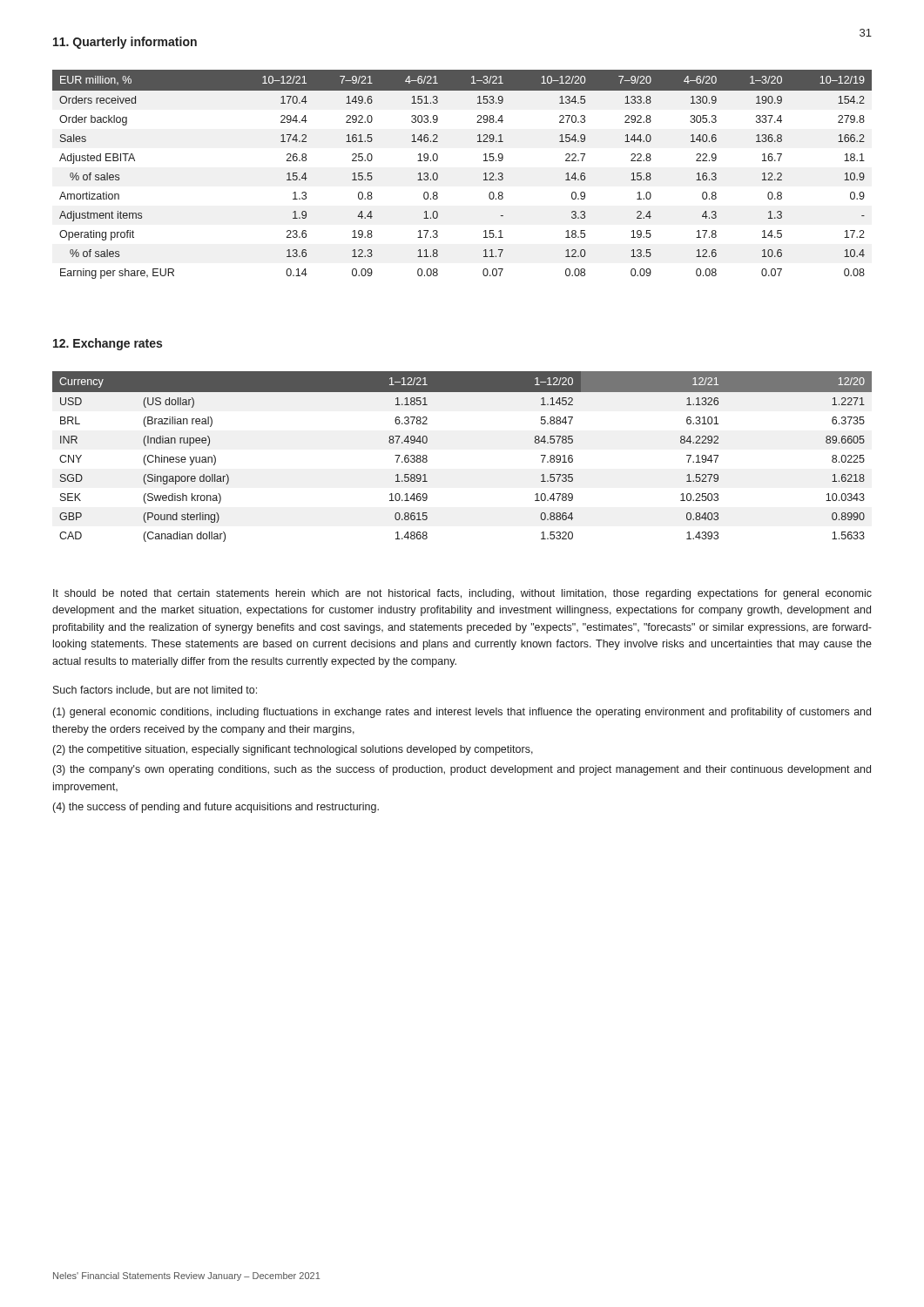Screen dimensions: 1307x924
Task: Click on the passage starting "(3) the company's own"
Action: [x=462, y=778]
